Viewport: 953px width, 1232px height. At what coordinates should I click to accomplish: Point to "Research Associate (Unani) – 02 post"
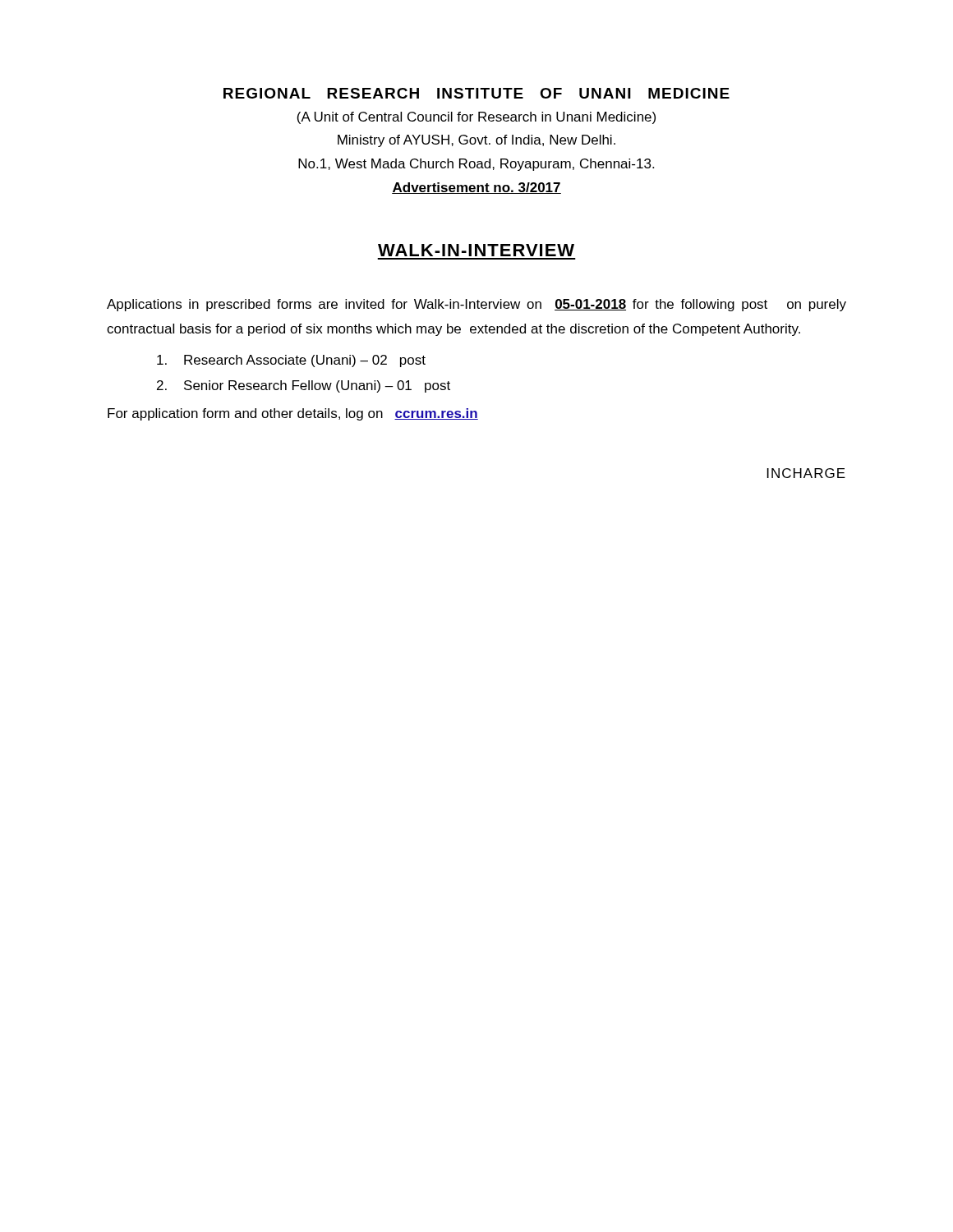click(x=291, y=360)
